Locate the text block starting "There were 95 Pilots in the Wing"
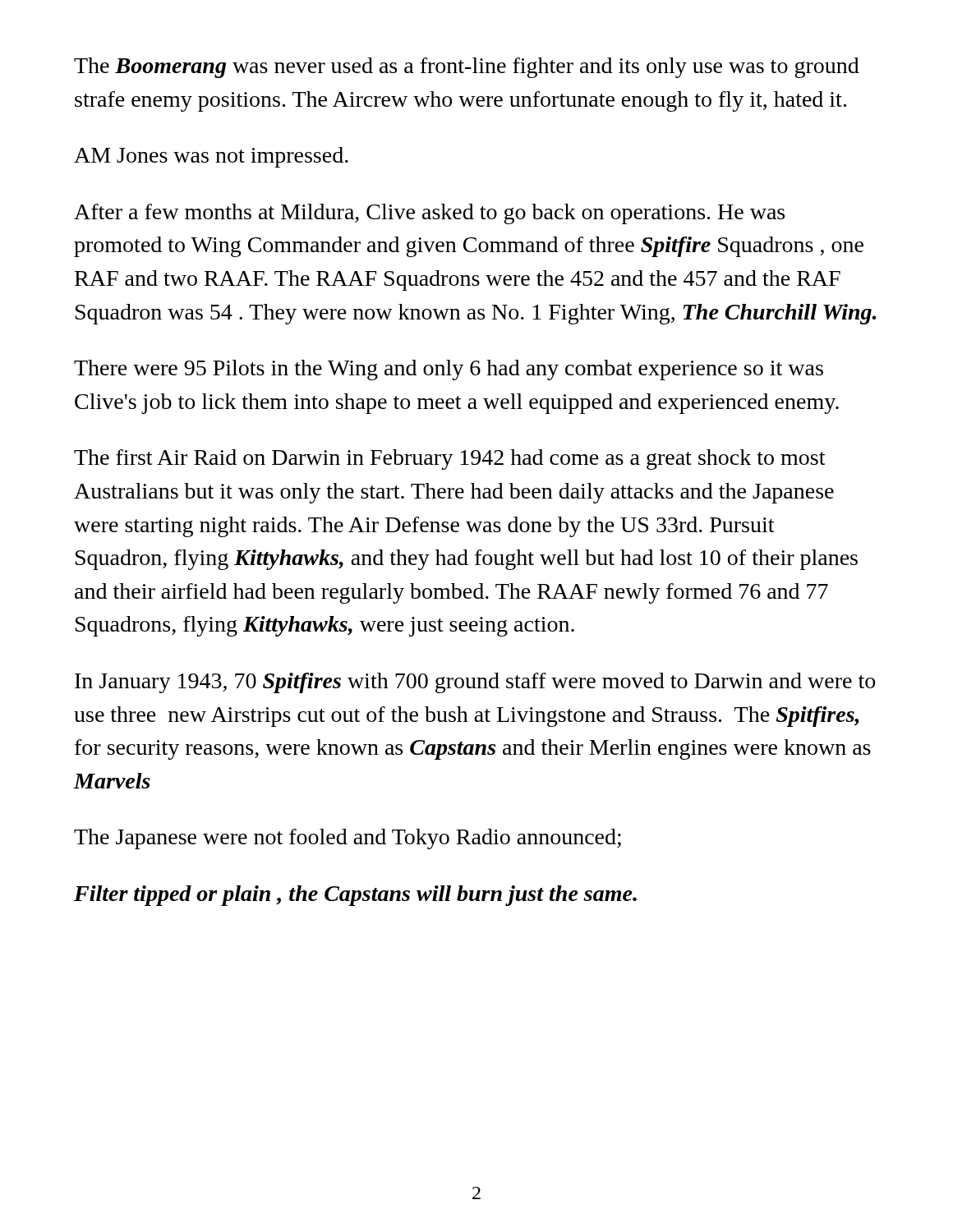Image resolution: width=953 pixels, height=1232 pixels. (457, 384)
